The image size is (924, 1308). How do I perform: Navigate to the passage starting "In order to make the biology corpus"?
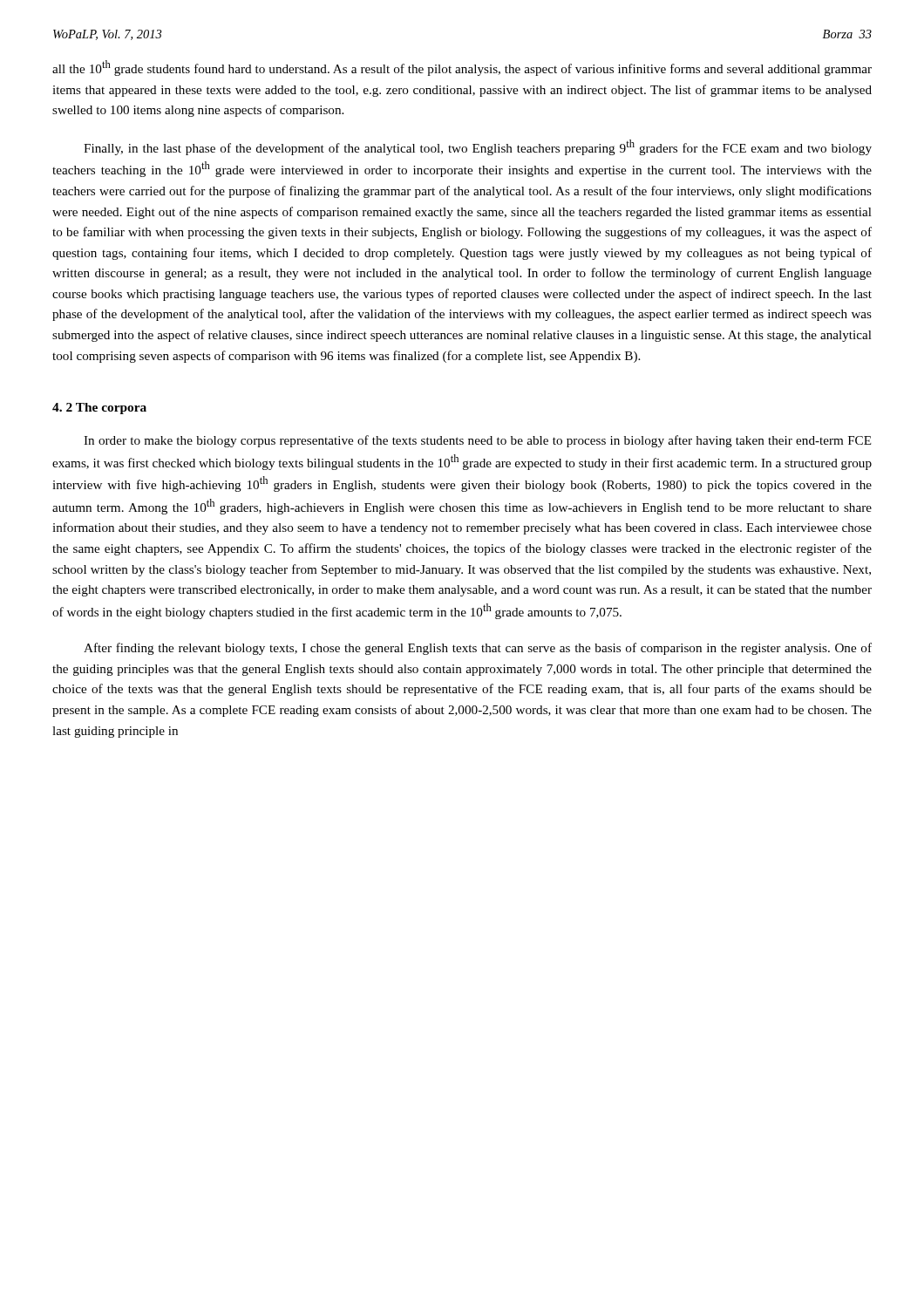pos(462,526)
